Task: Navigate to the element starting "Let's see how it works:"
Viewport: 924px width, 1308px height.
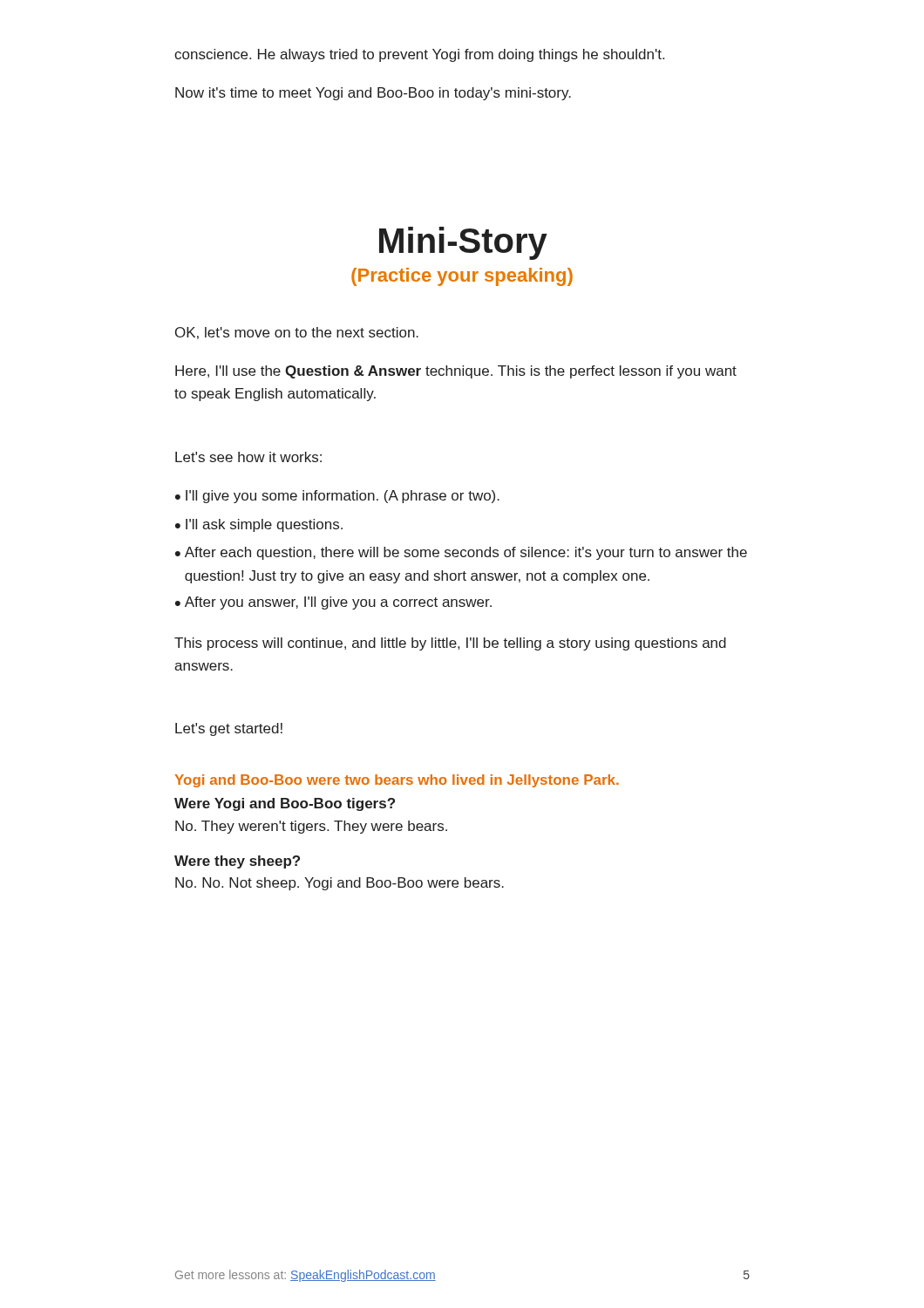Action: [x=249, y=457]
